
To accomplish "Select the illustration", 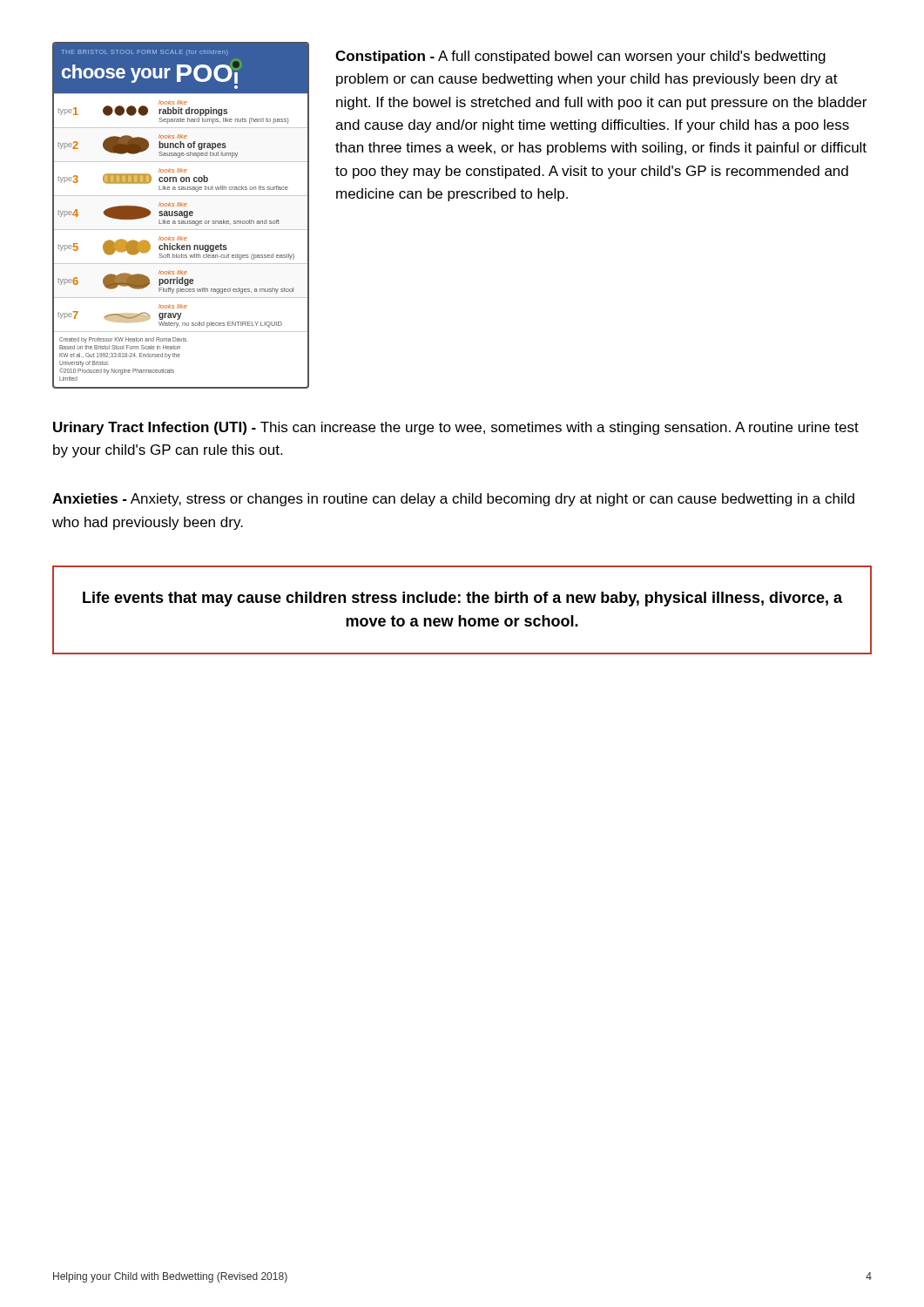I will [181, 215].
